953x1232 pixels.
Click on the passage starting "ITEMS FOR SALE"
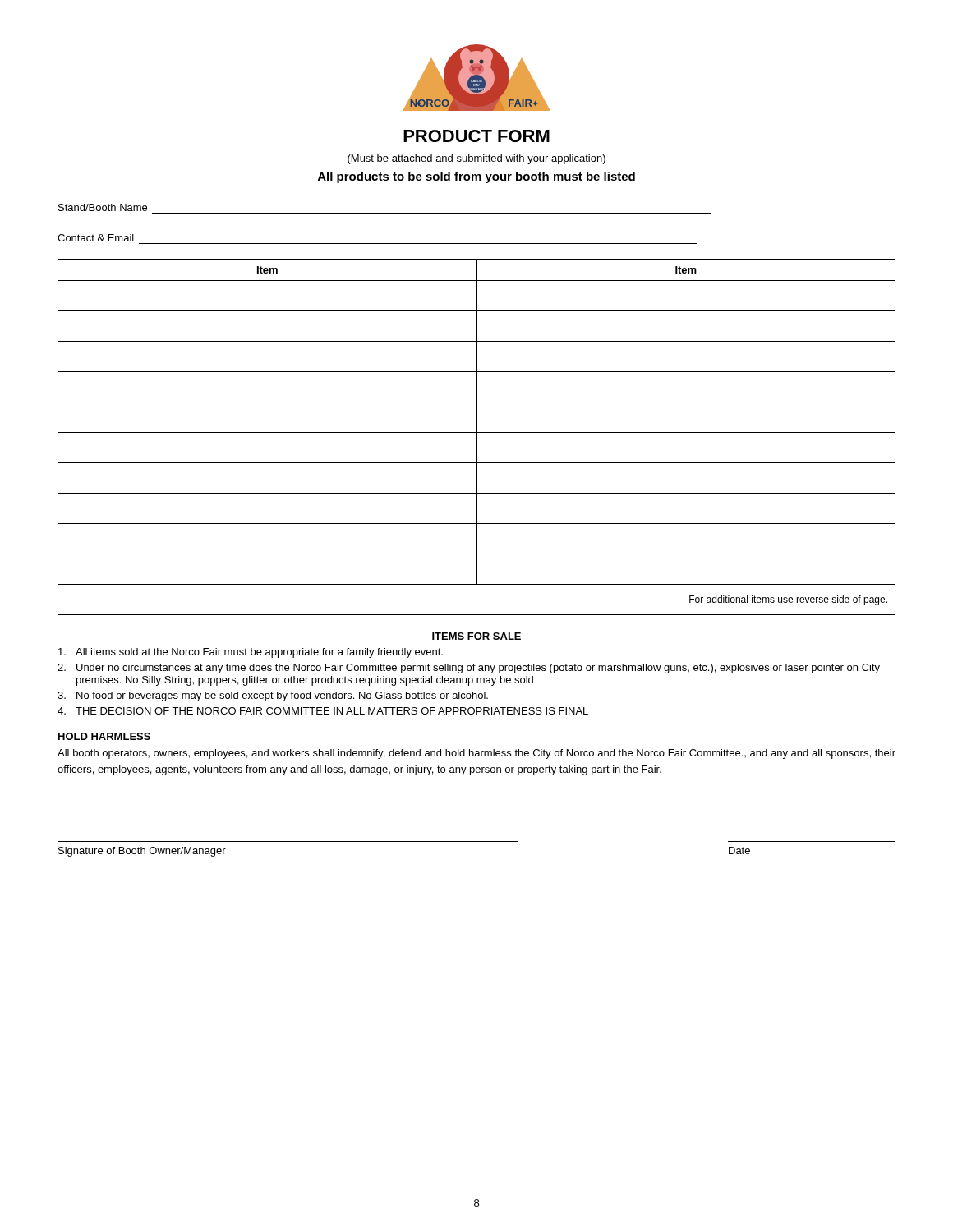[476, 636]
